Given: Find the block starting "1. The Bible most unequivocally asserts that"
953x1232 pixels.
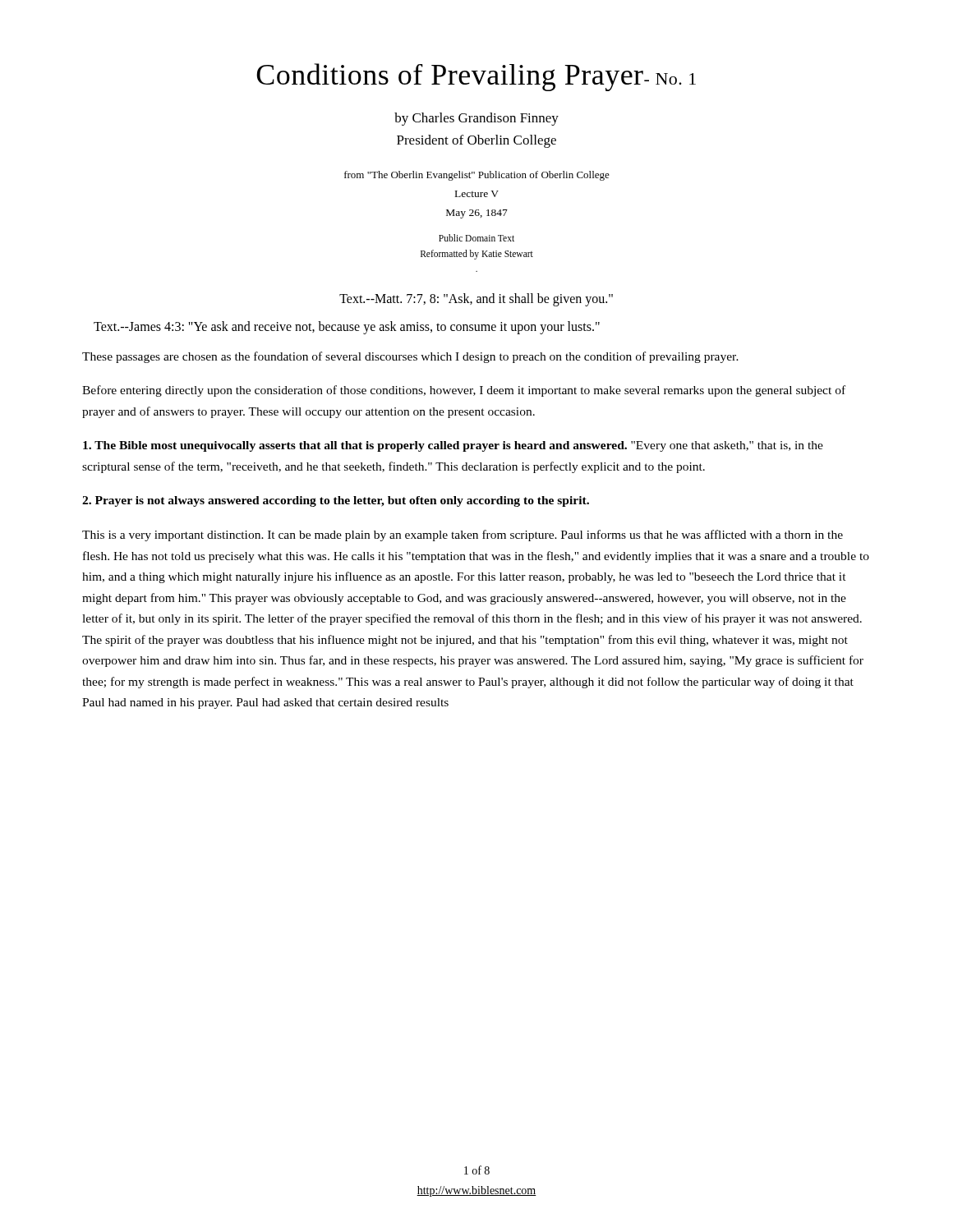Looking at the screenshot, I should pos(453,455).
